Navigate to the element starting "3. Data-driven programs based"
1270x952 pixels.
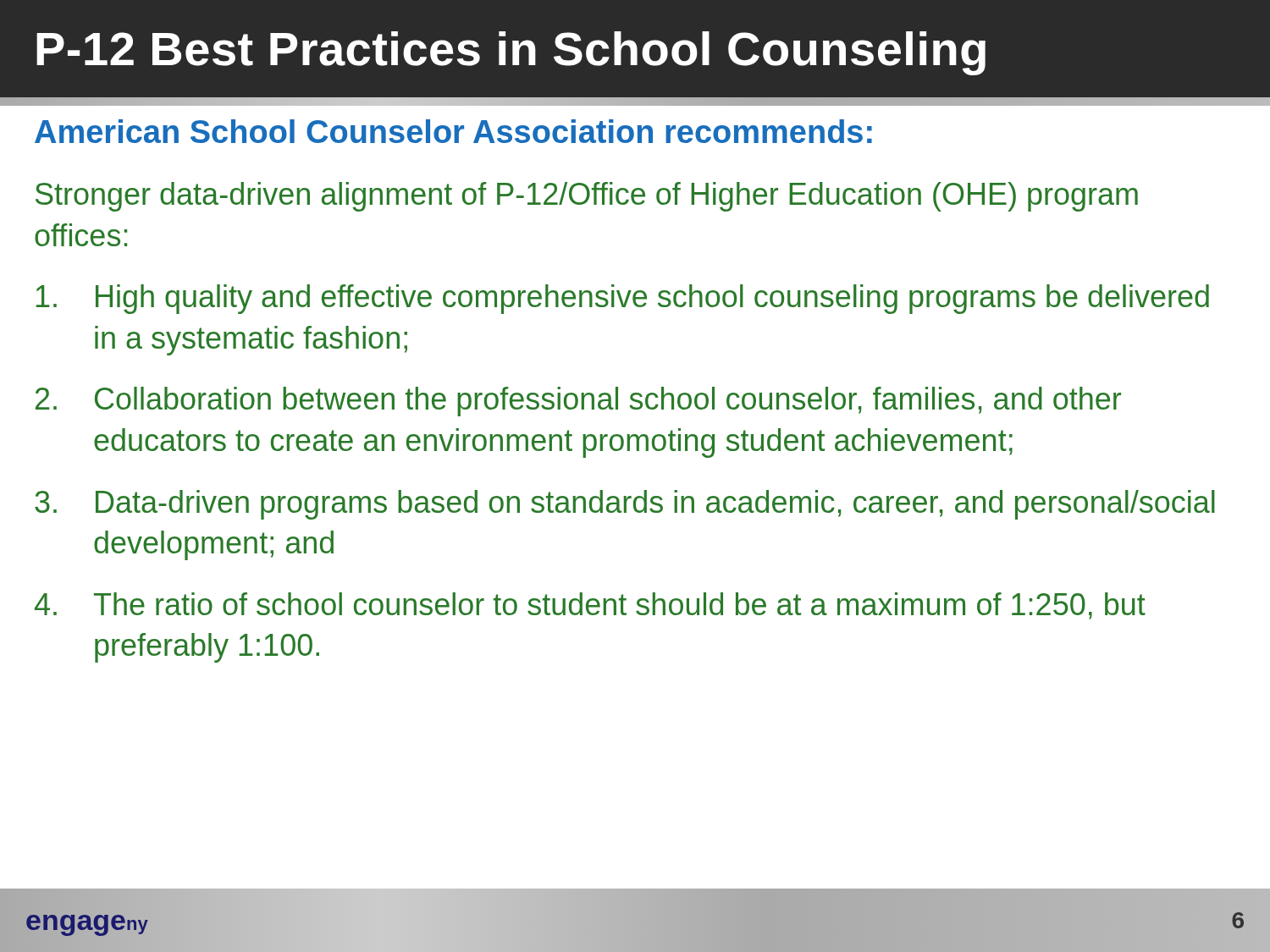635,523
